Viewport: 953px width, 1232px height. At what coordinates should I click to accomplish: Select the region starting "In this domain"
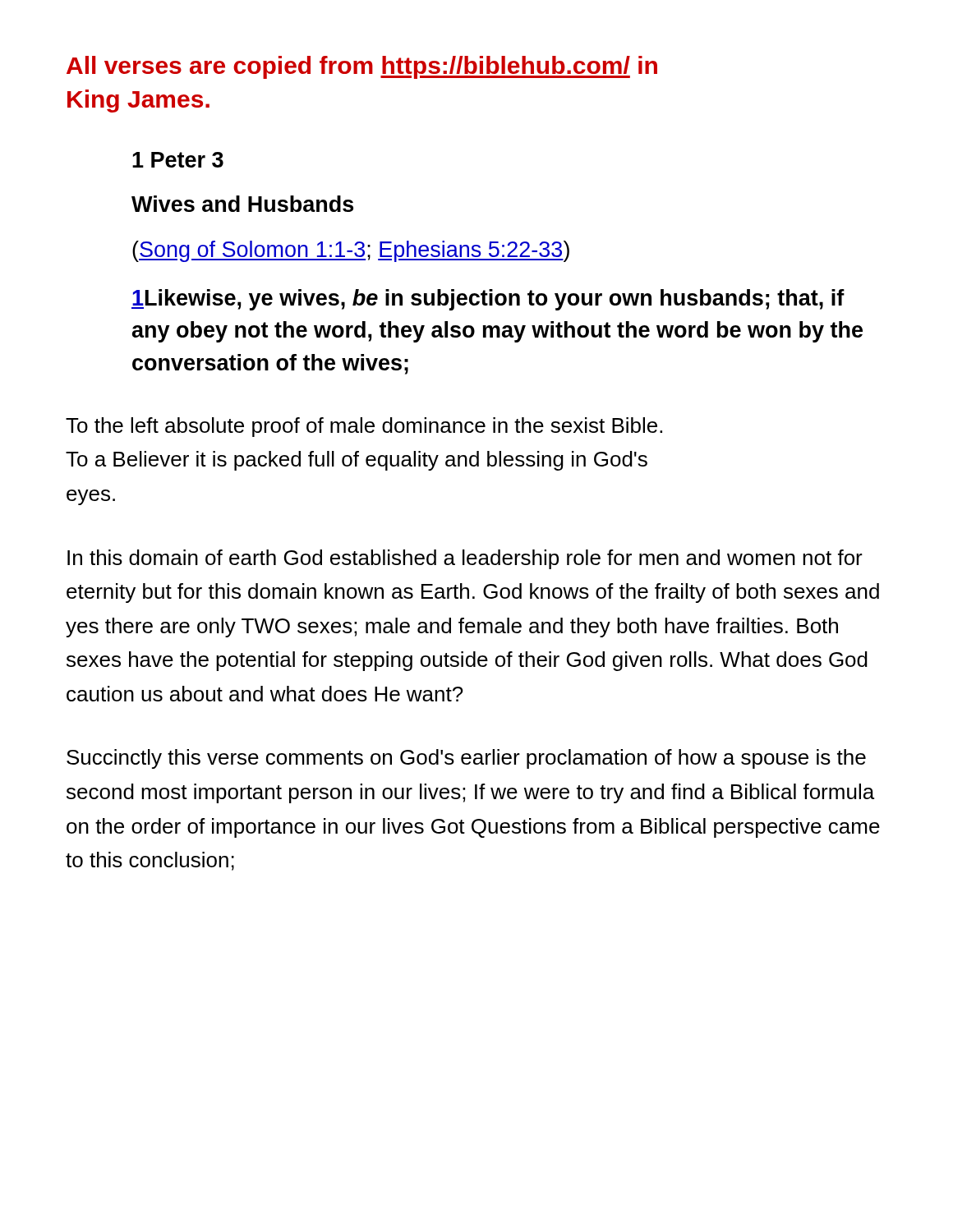[x=473, y=626]
